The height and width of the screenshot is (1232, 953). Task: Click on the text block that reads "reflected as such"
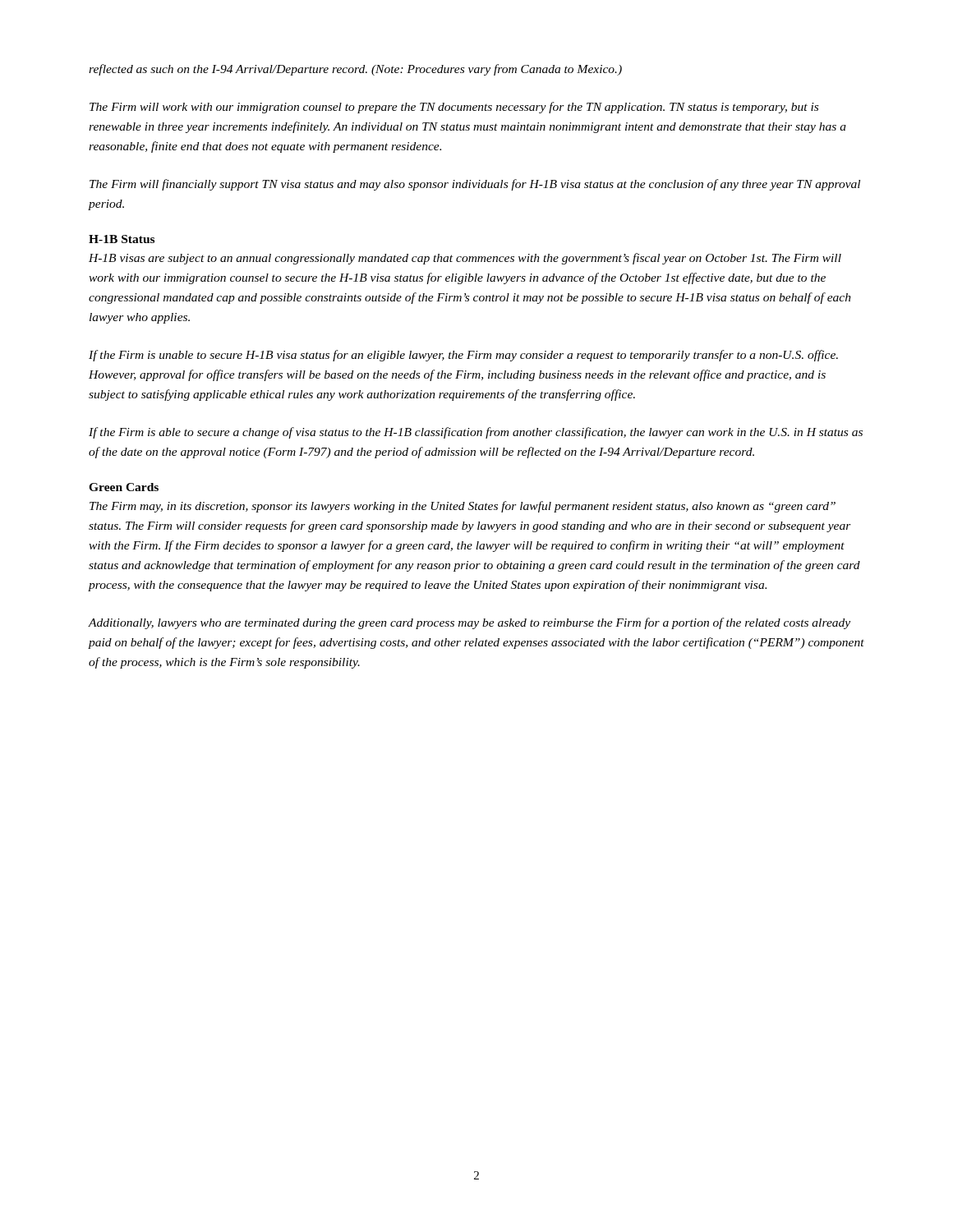click(355, 69)
